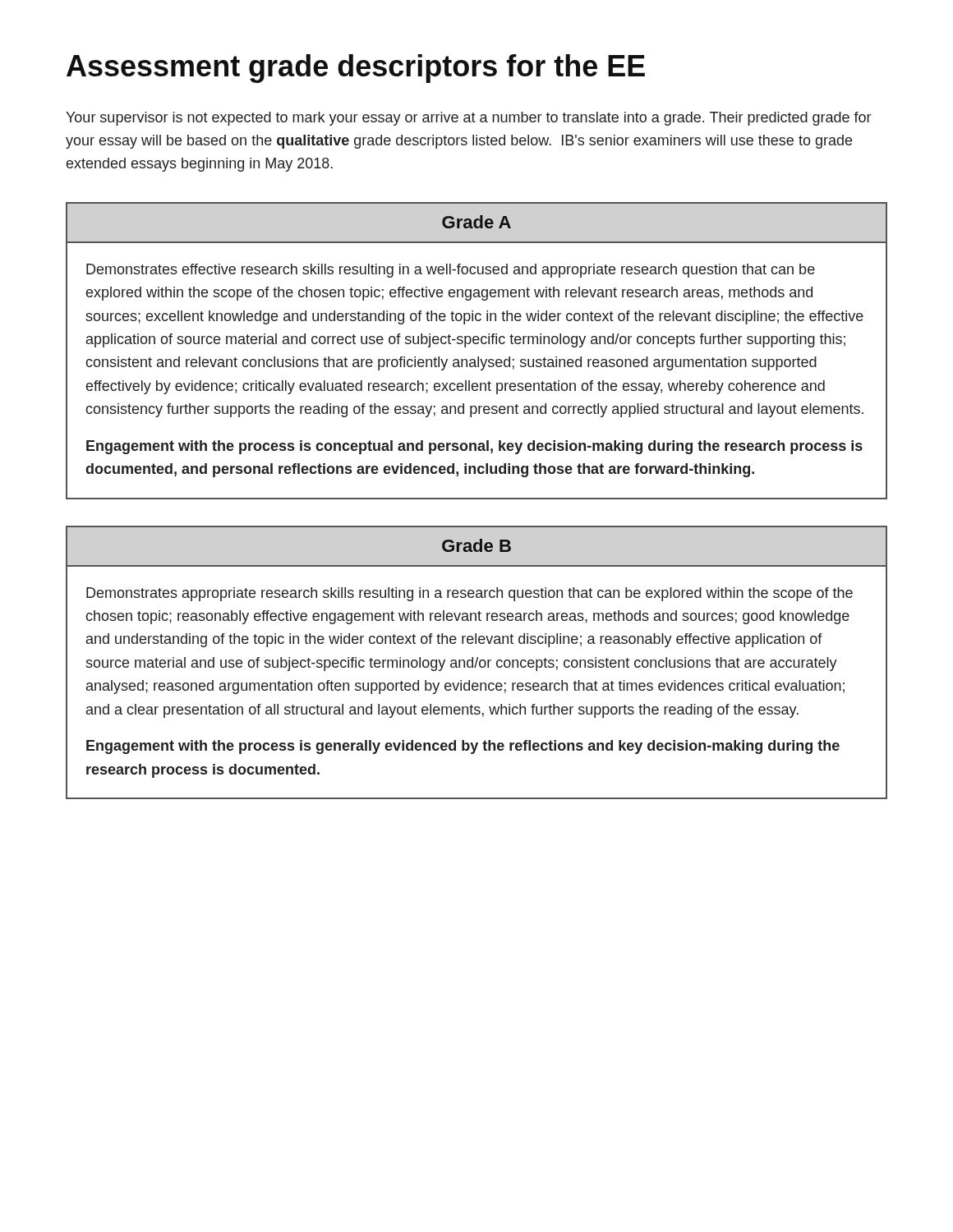The image size is (953, 1232).
Task: Point to the text block starting "Grade A Demonstrates effective research skills"
Action: (476, 350)
